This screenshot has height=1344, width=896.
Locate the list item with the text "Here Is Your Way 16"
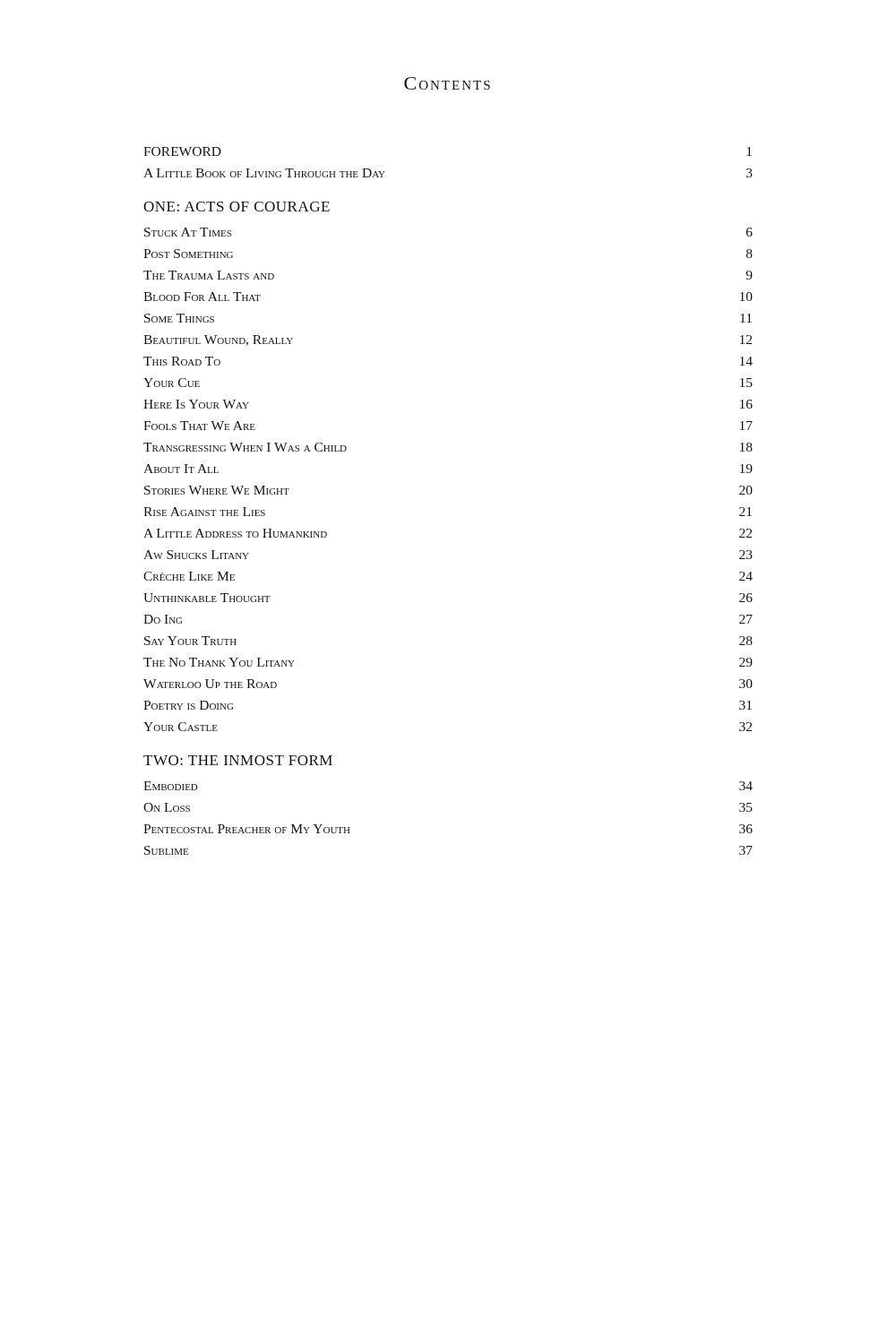(x=193, y=404)
